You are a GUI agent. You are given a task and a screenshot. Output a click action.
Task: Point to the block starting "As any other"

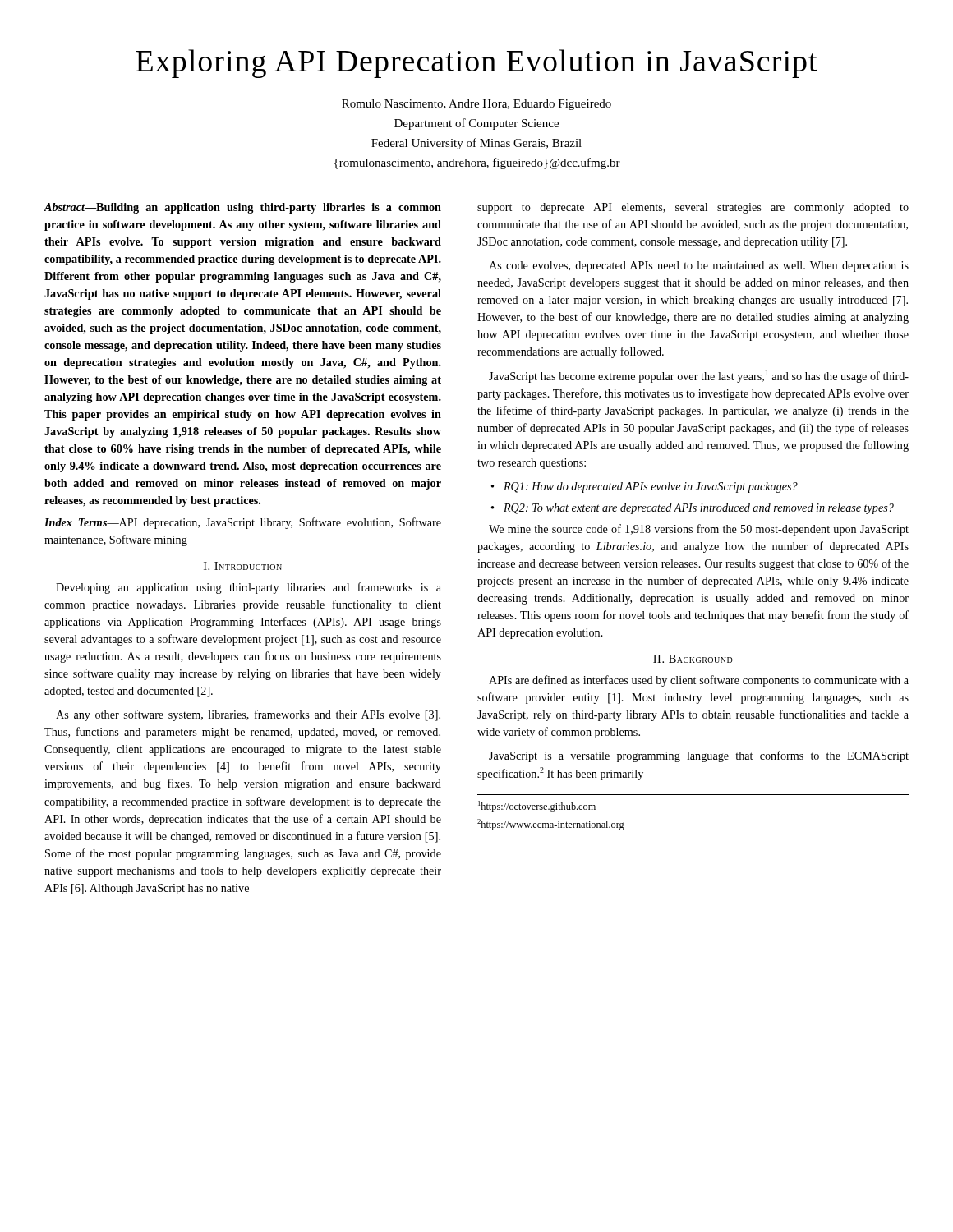point(243,801)
